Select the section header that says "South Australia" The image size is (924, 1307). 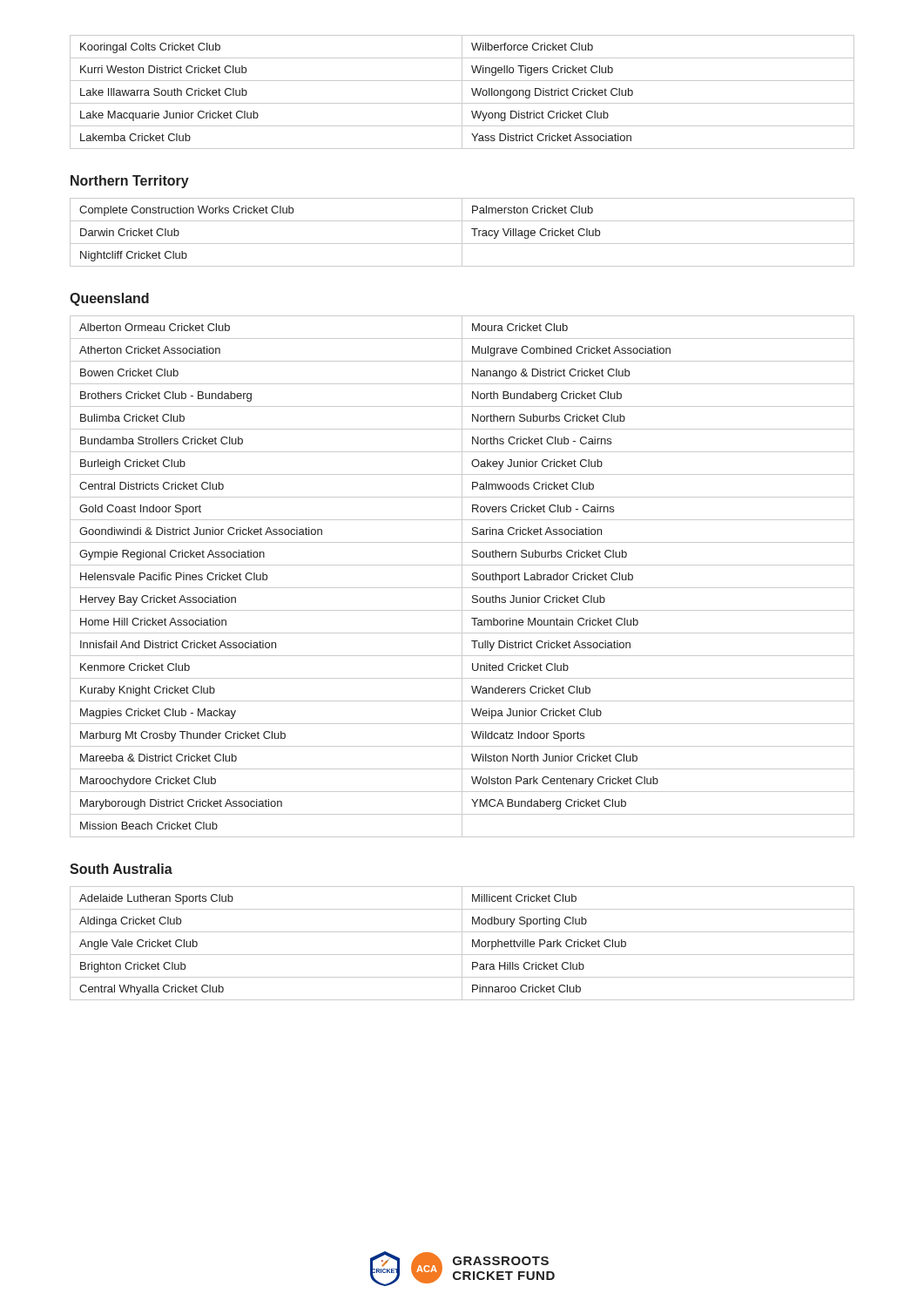[121, 869]
